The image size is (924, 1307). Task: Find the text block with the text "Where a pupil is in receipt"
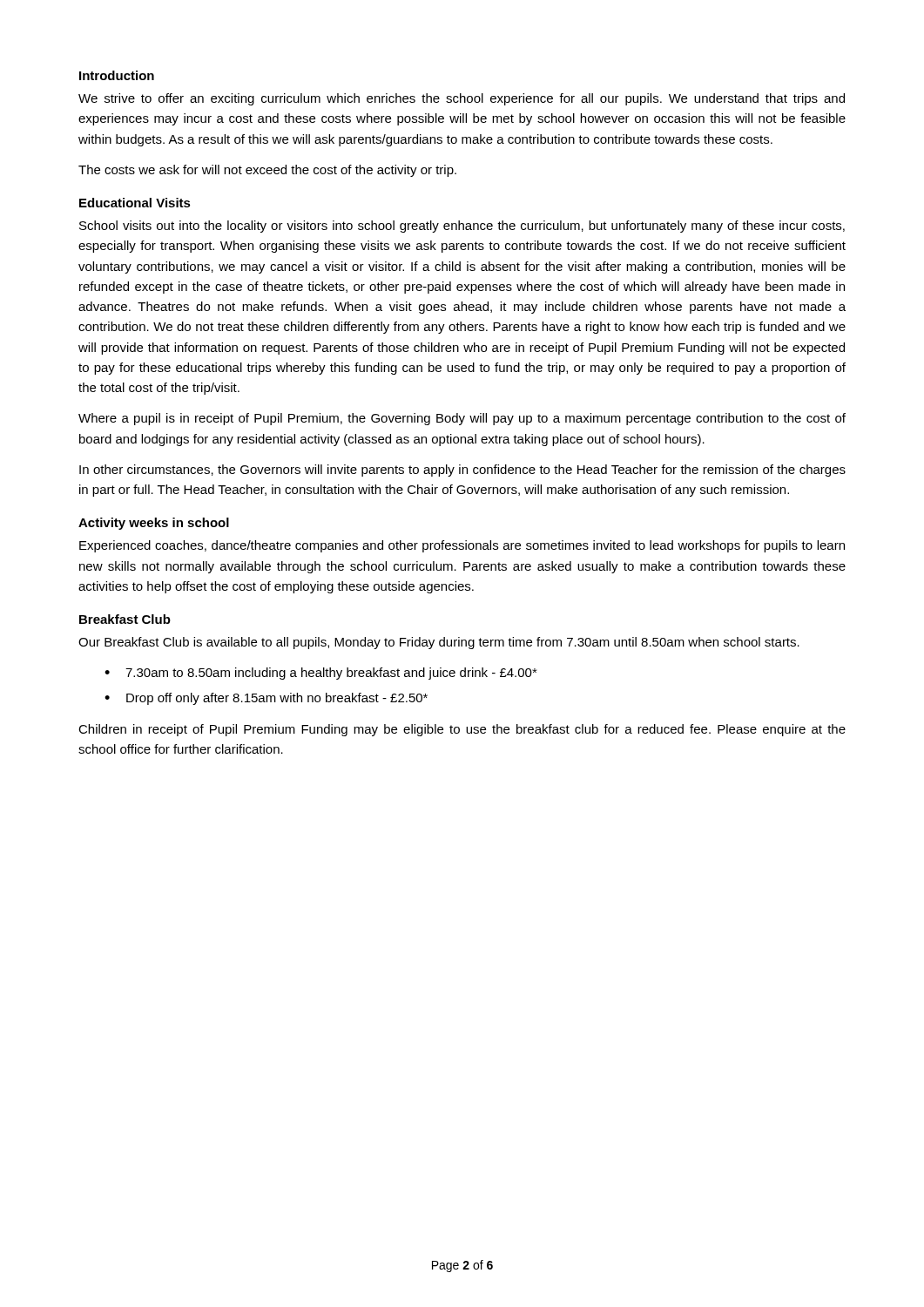click(x=462, y=428)
